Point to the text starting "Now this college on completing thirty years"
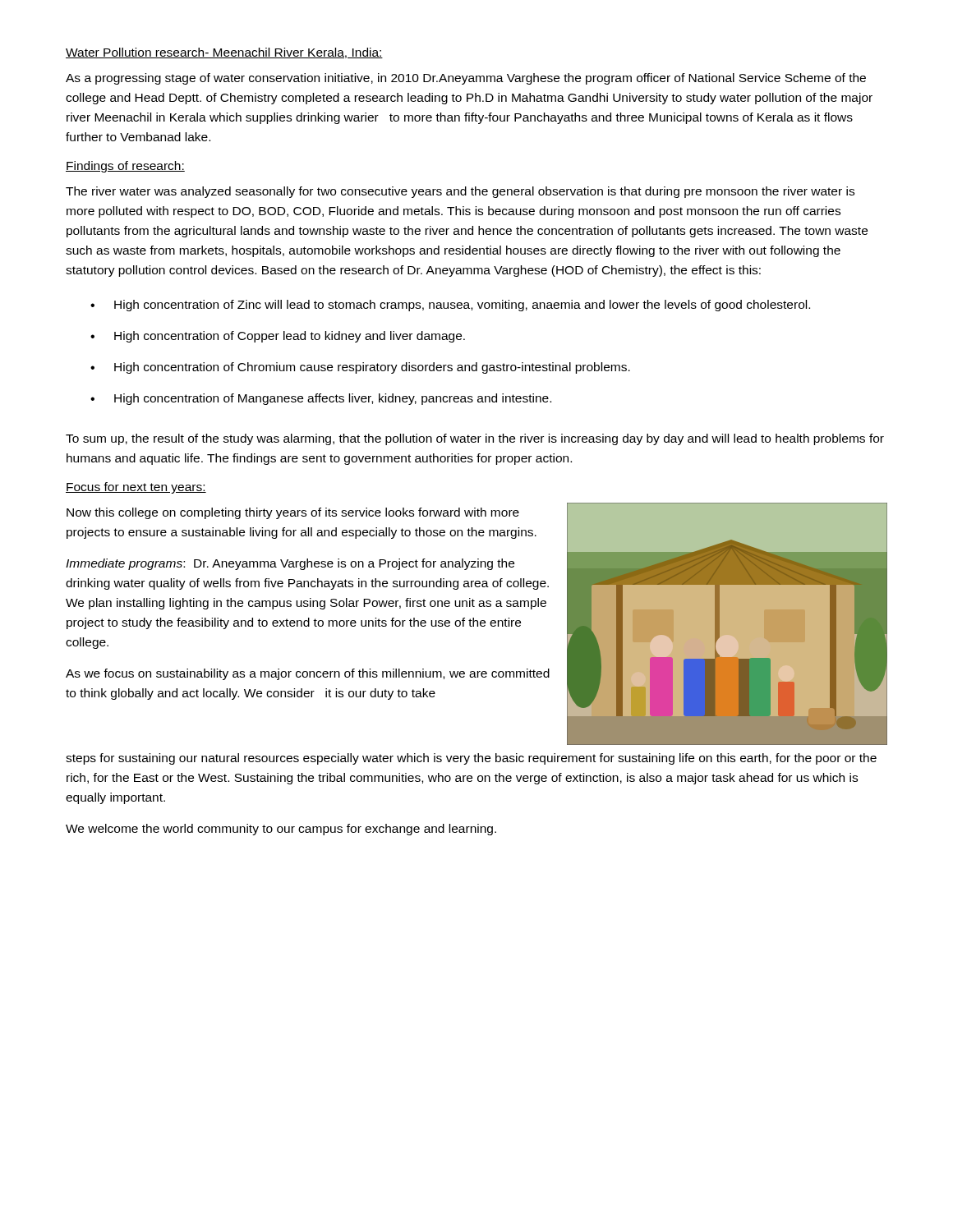The width and height of the screenshot is (953, 1232). coord(301,522)
